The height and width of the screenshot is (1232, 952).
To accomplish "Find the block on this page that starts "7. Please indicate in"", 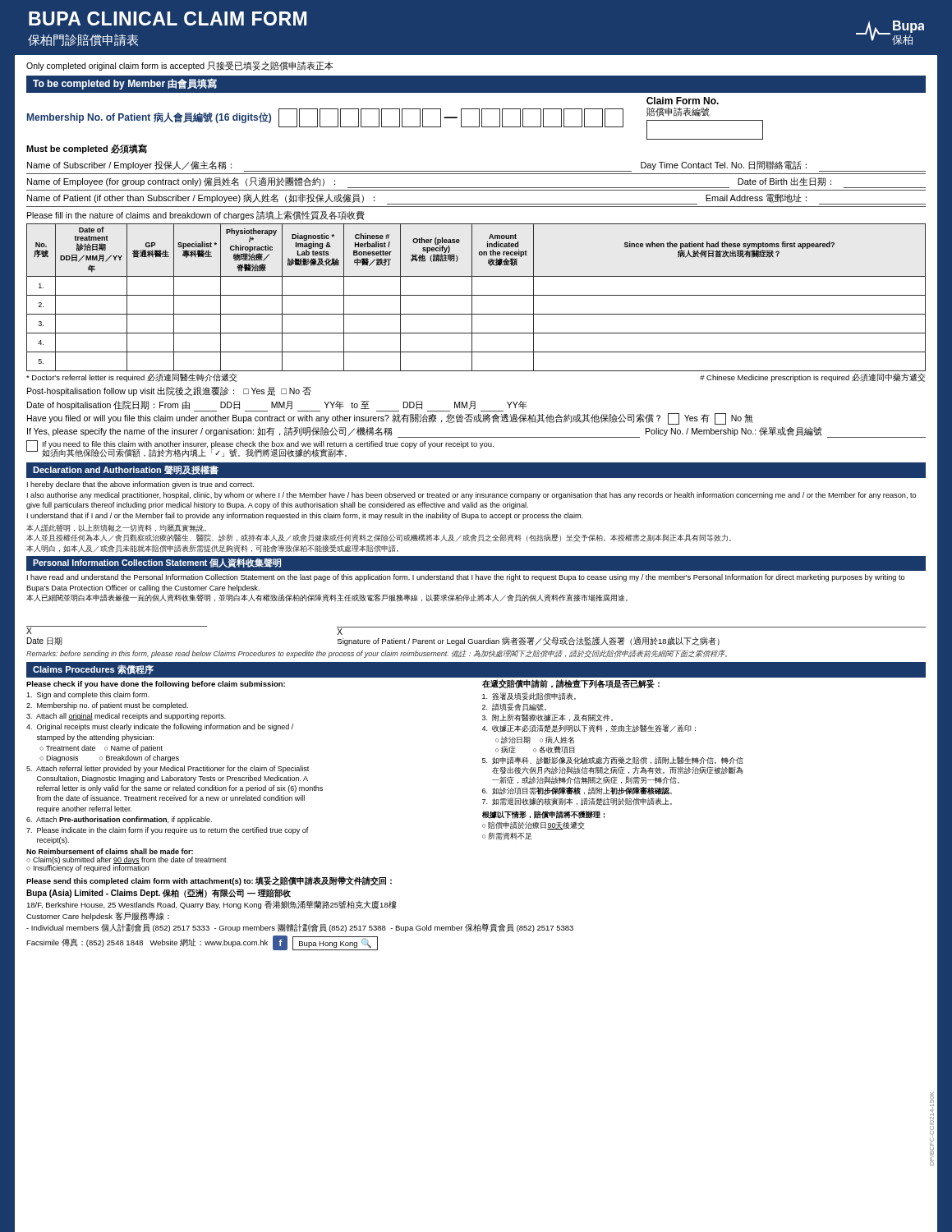I will coord(167,835).
